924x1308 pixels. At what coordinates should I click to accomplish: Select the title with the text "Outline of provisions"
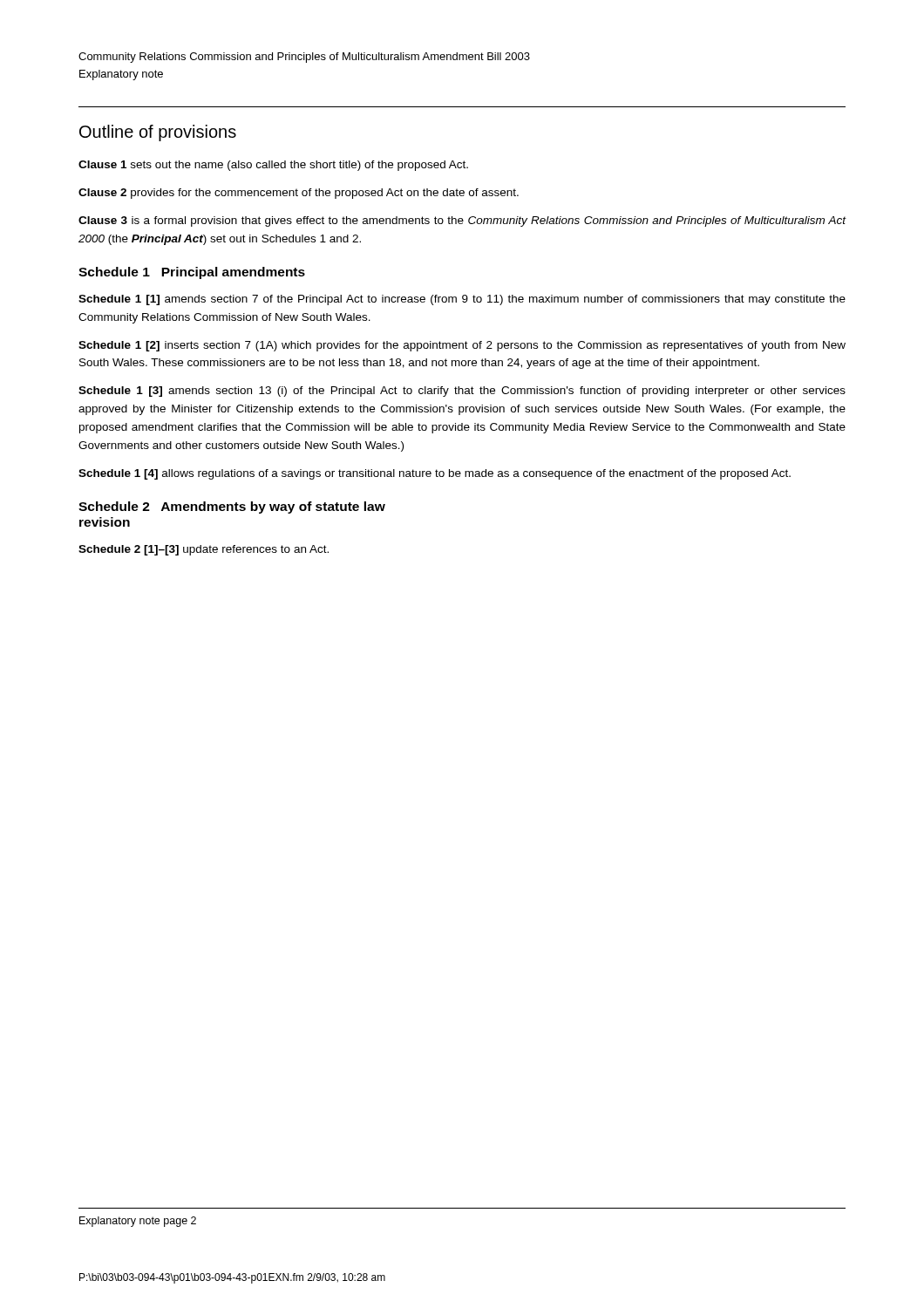coord(157,132)
